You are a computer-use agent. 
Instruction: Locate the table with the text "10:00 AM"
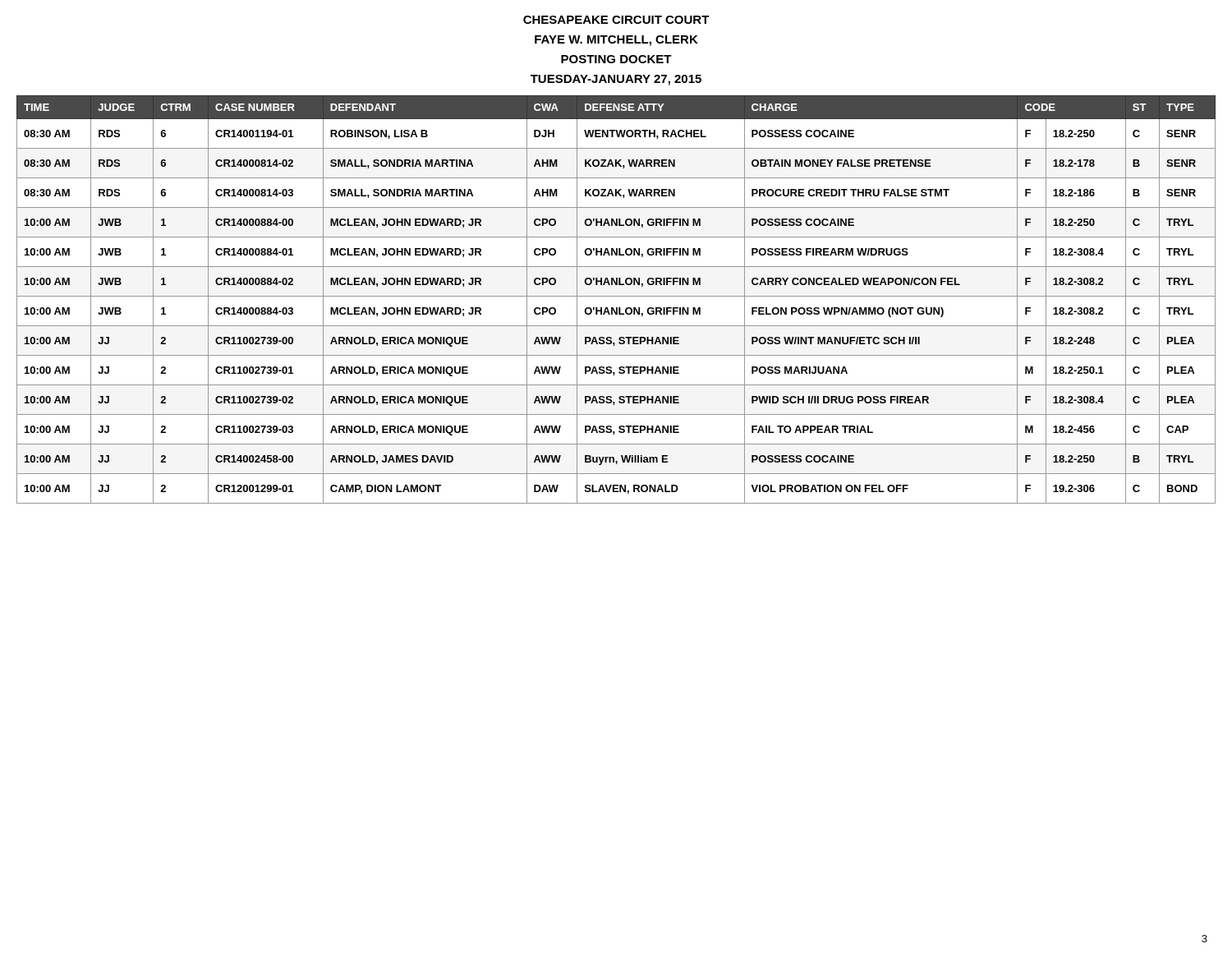(x=616, y=299)
